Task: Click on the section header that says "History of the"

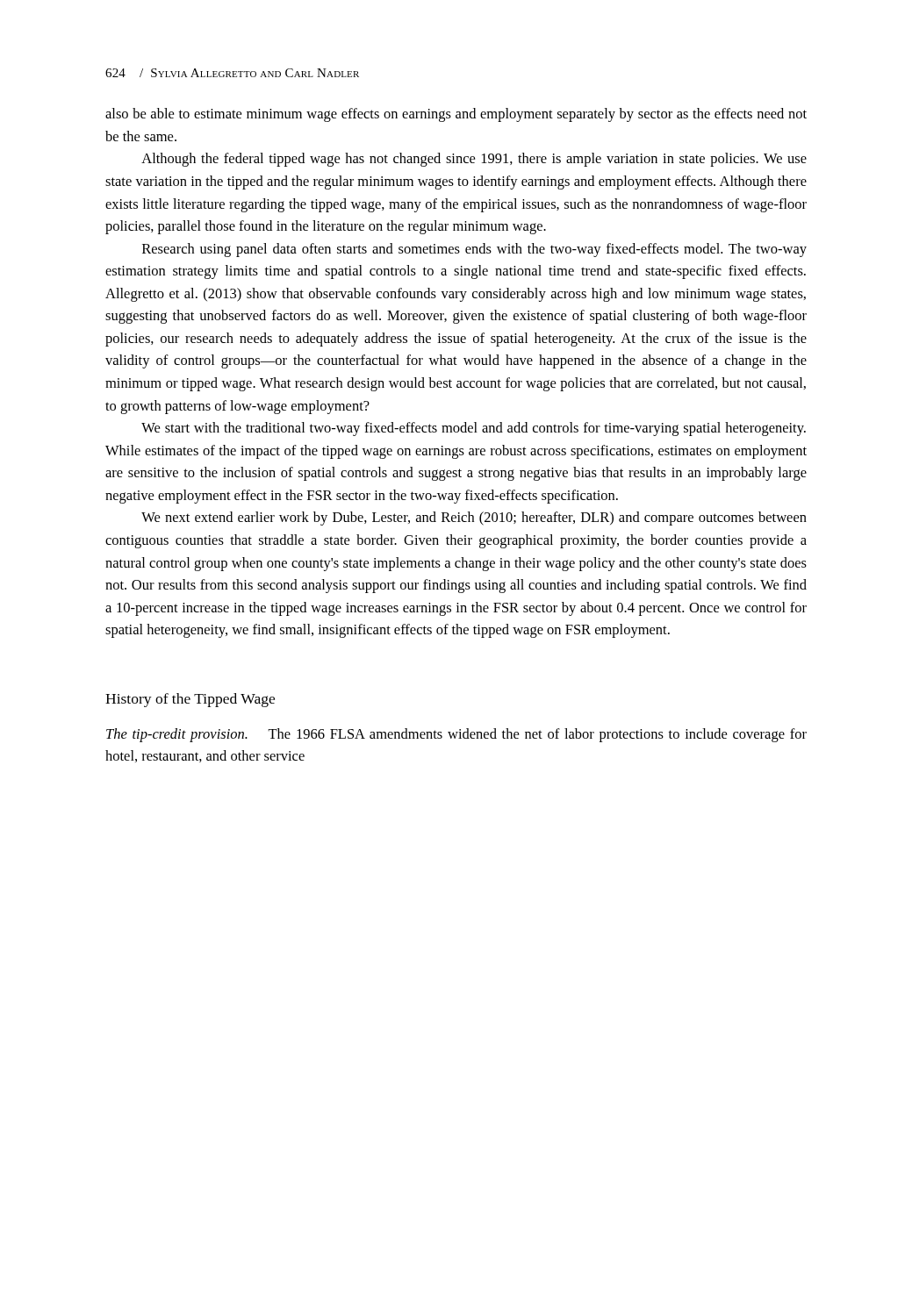Action: [x=190, y=700]
